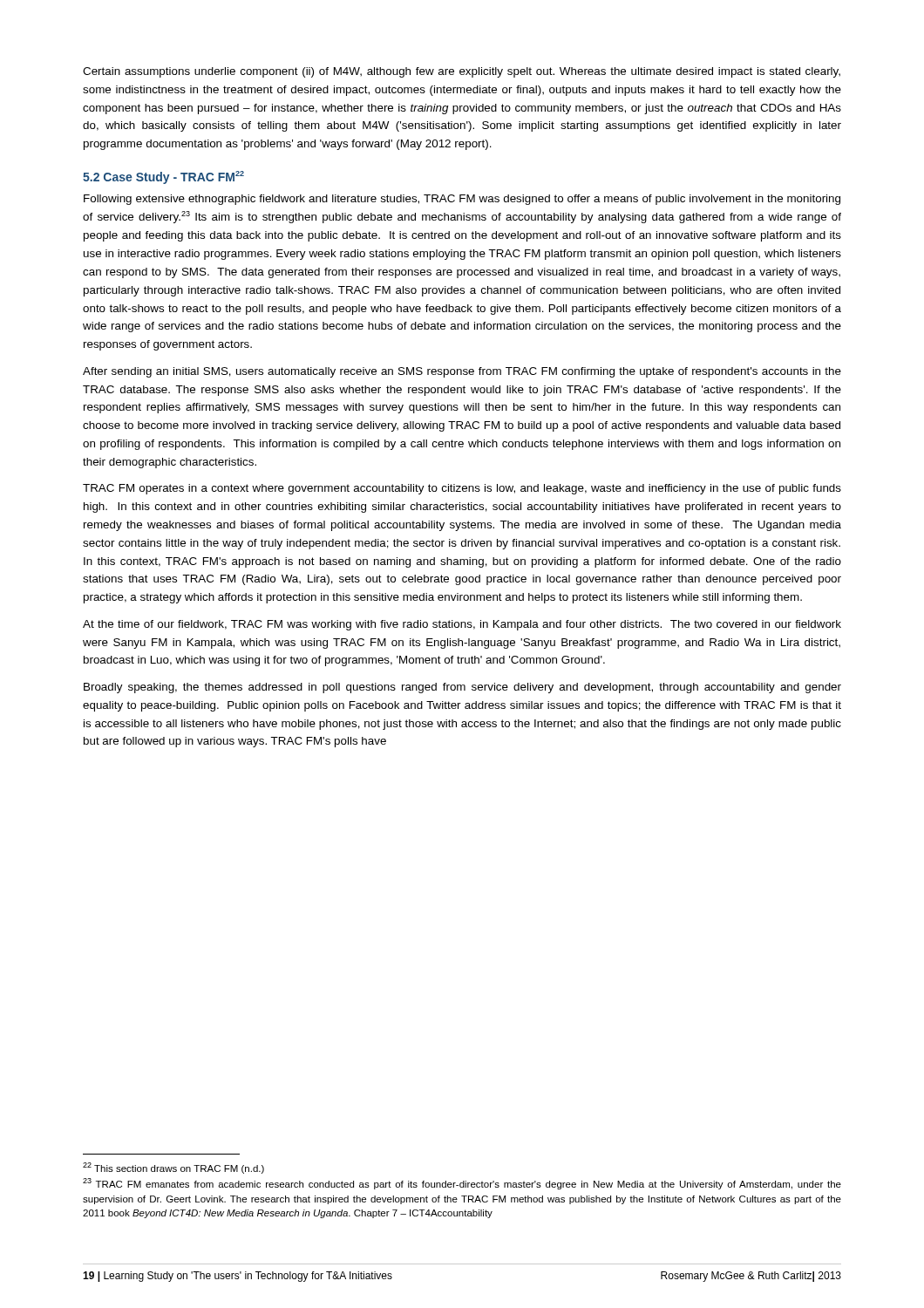Where is the passage that starts "After sending an initial SMS, users"?
The width and height of the screenshot is (924, 1308).
pyautogui.click(x=462, y=416)
